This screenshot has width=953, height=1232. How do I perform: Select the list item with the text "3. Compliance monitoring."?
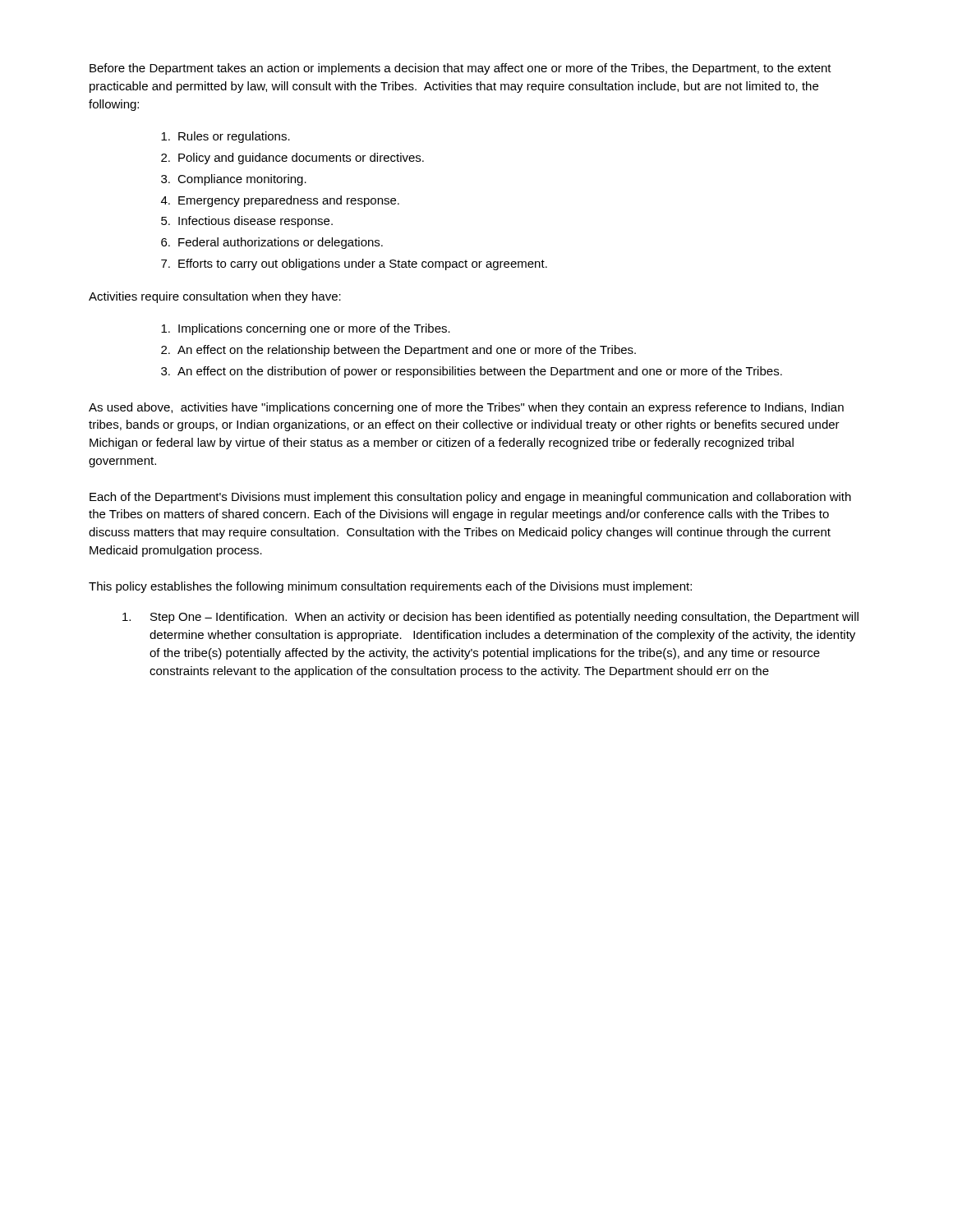point(234,180)
